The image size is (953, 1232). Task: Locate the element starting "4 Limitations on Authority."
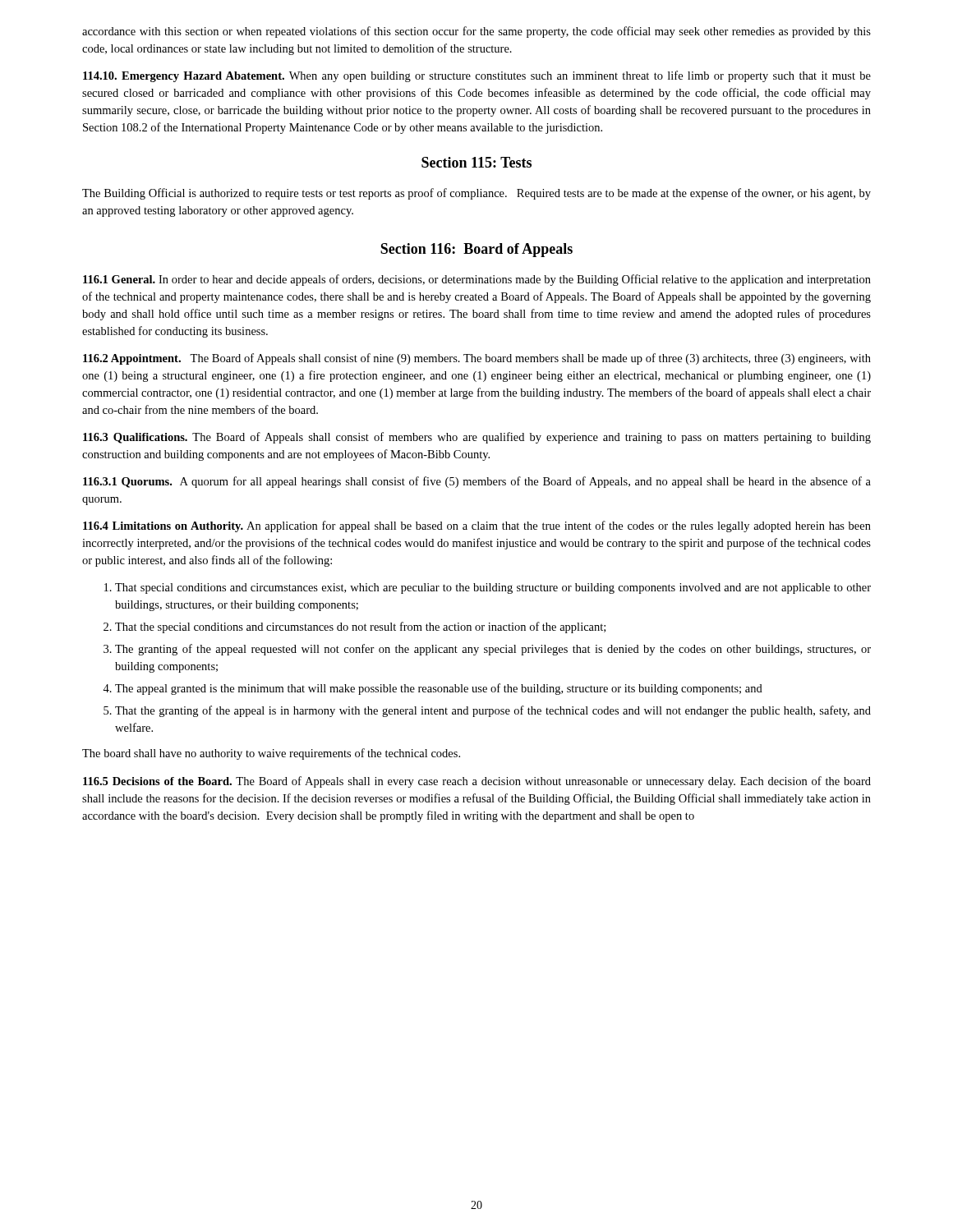point(476,544)
